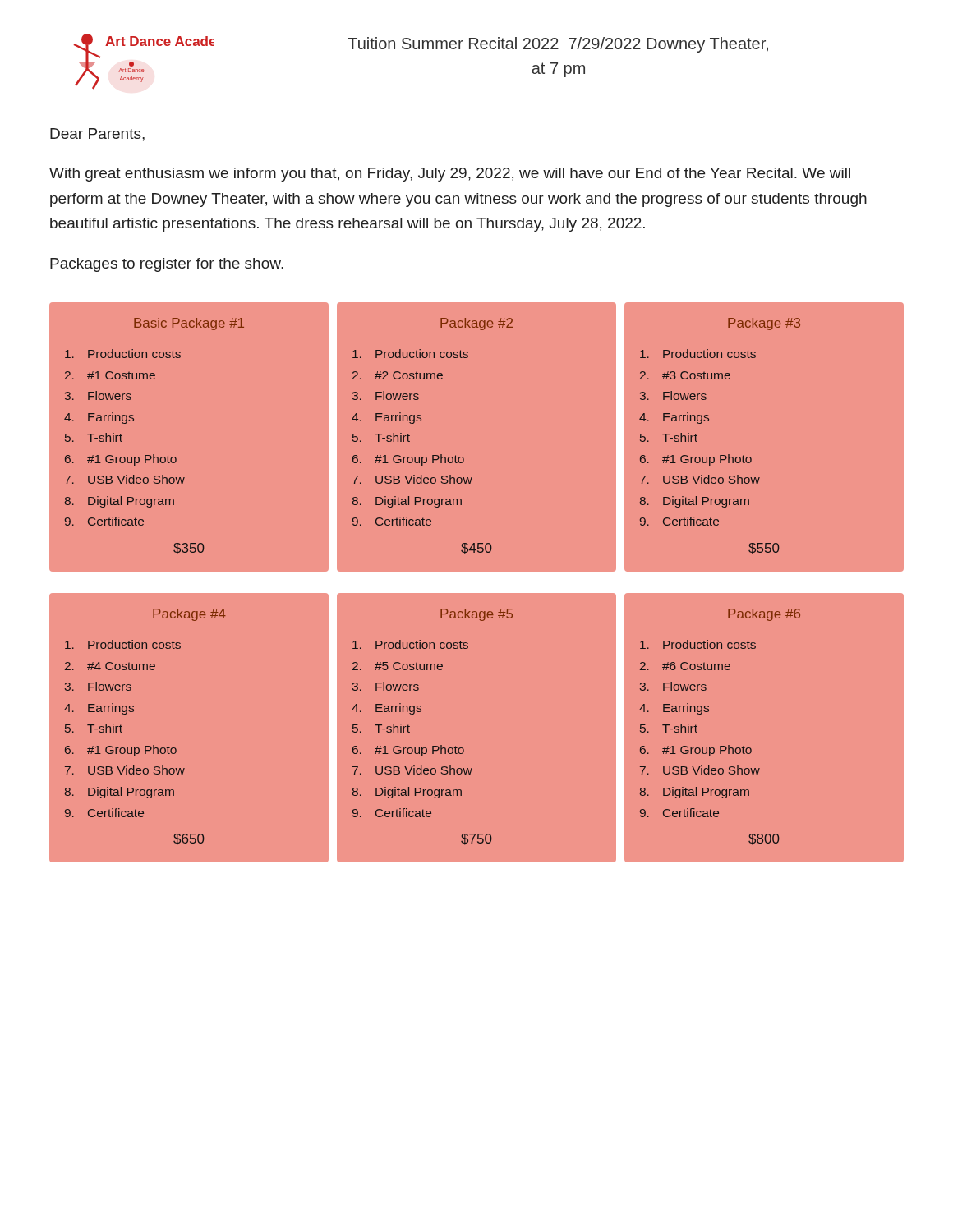
Task: Locate the block starting "Packages to register for the show."
Action: point(167,263)
